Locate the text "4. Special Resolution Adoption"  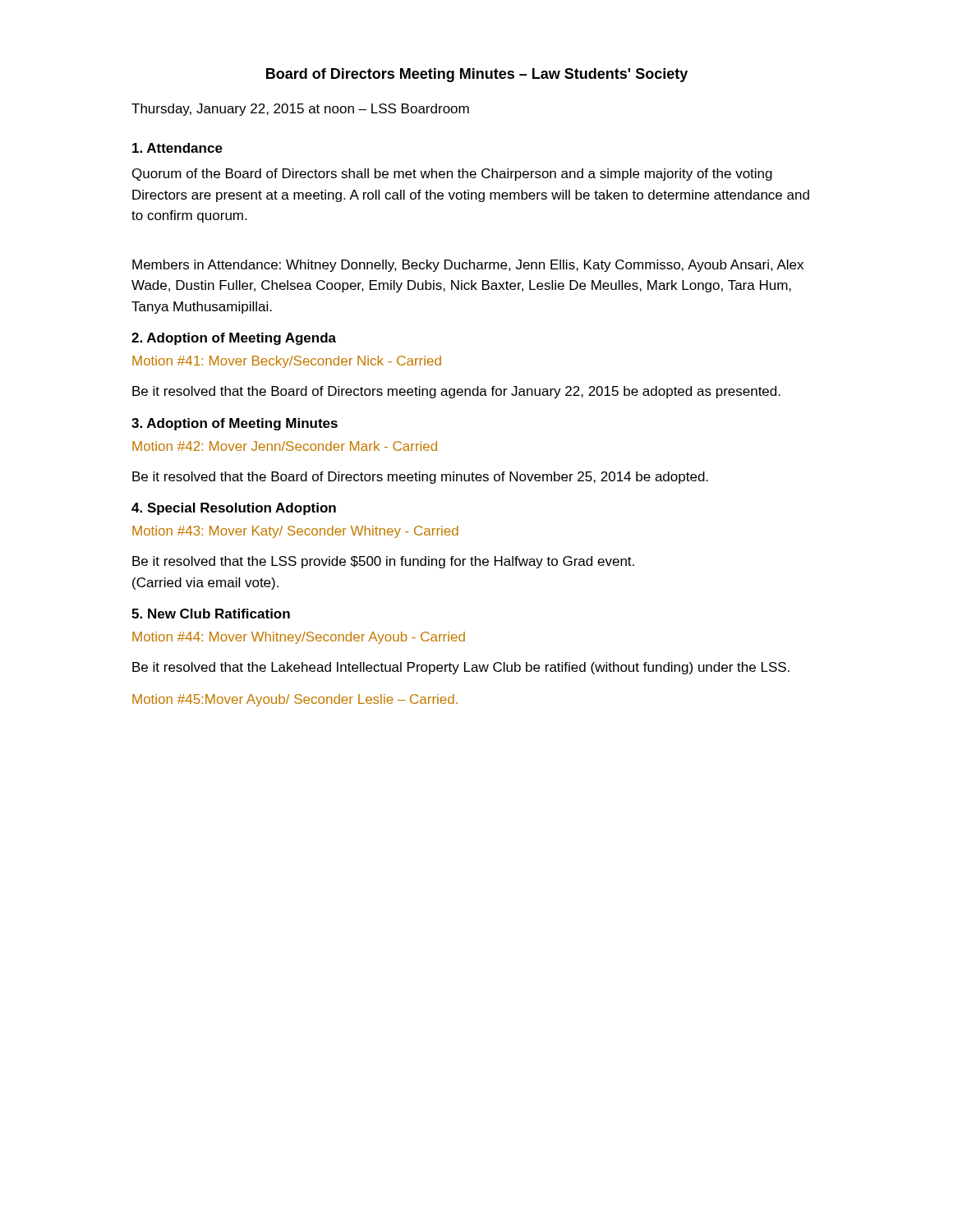tap(234, 509)
